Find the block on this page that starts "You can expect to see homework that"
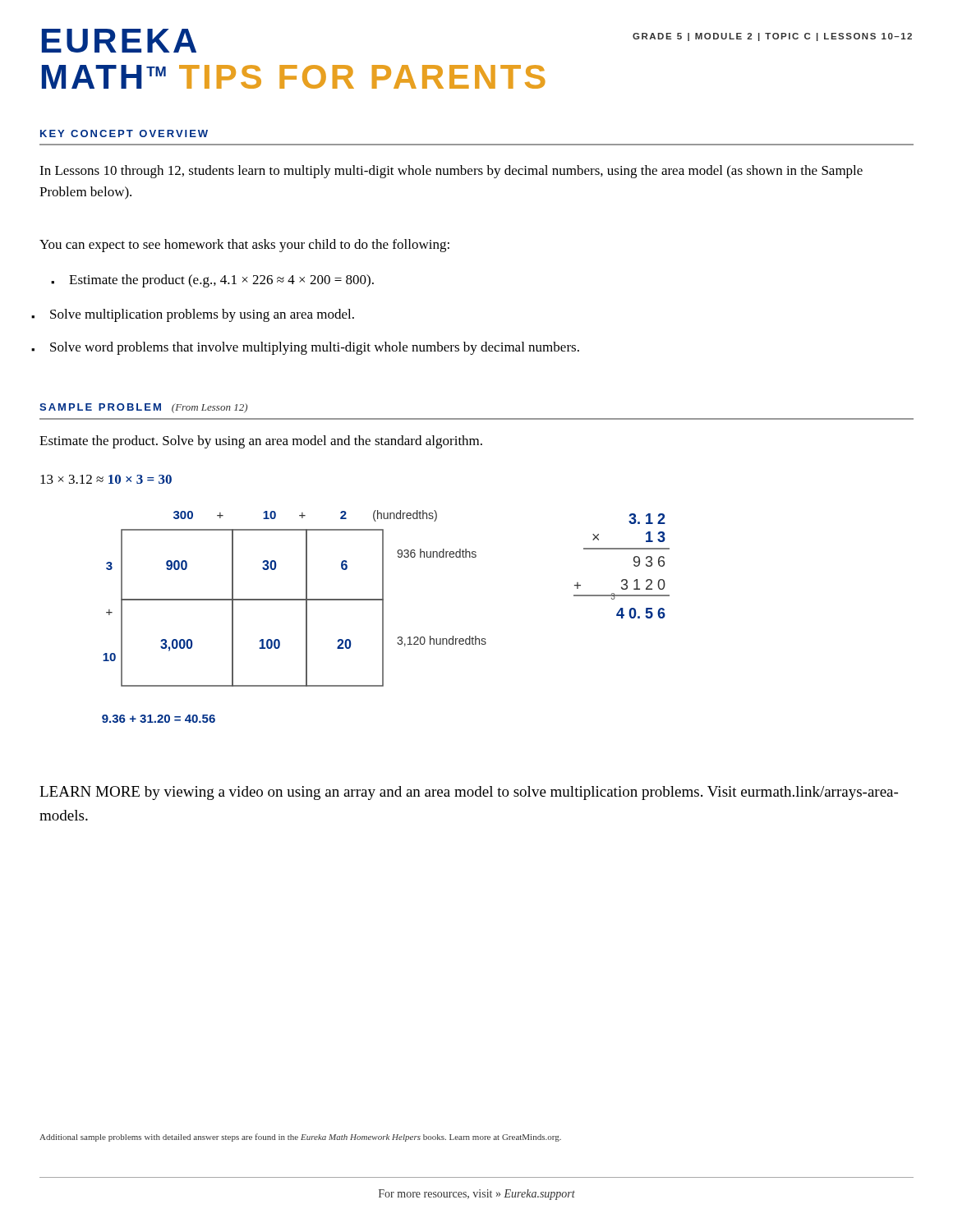953x1232 pixels. (x=245, y=244)
